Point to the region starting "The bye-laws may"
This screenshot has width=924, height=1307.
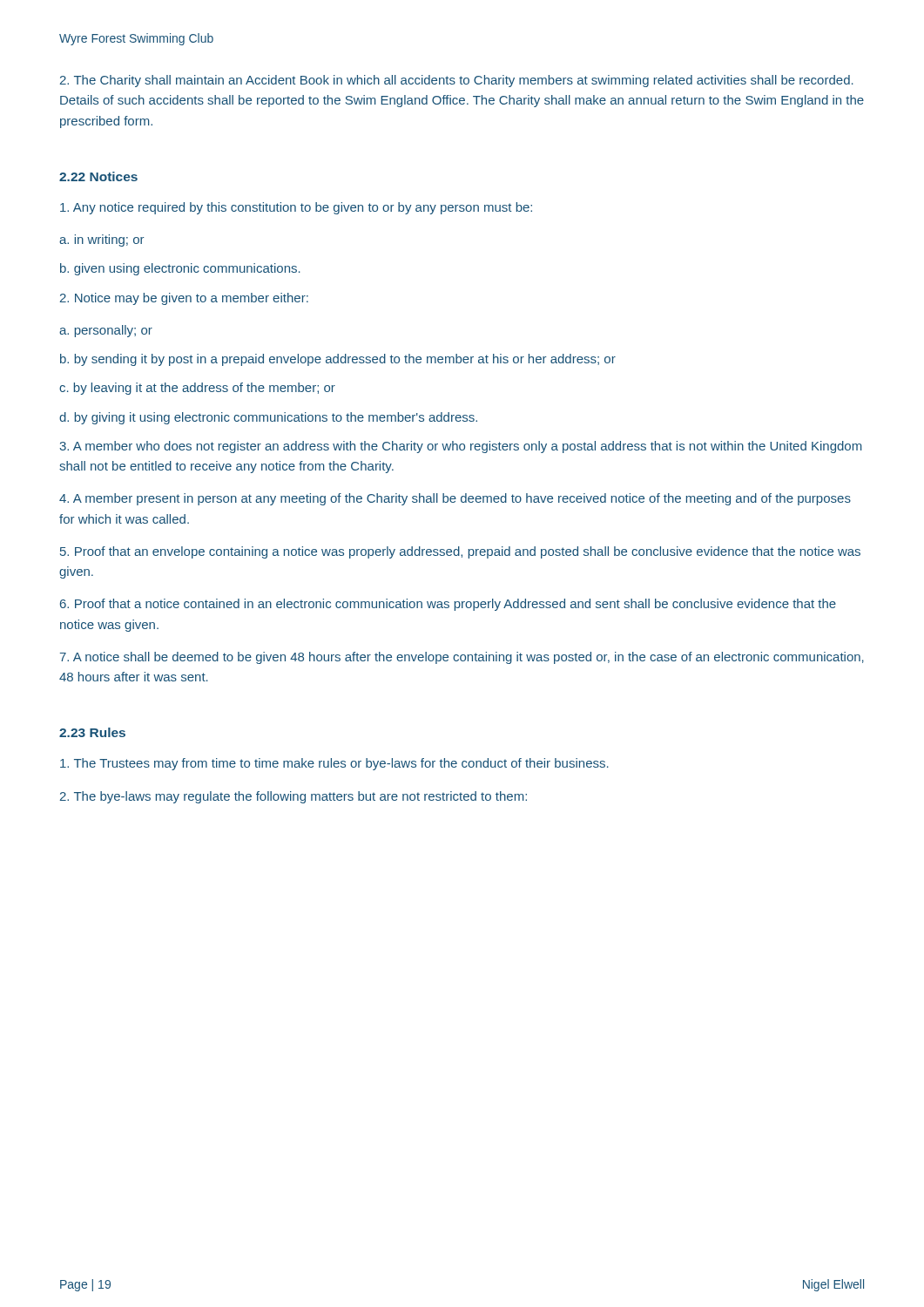(294, 796)
